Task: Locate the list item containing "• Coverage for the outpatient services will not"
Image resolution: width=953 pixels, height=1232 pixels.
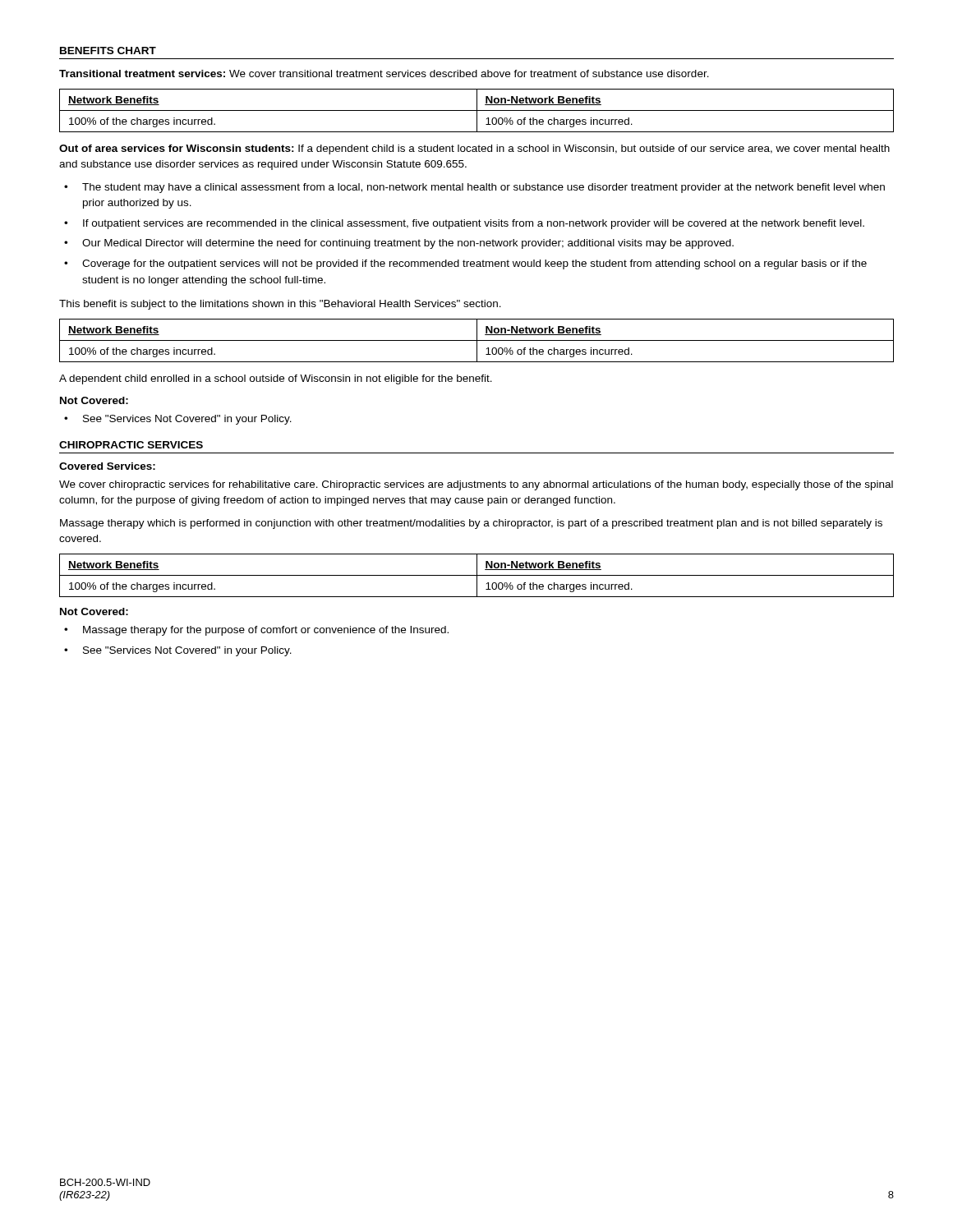Action: (476, 271)
